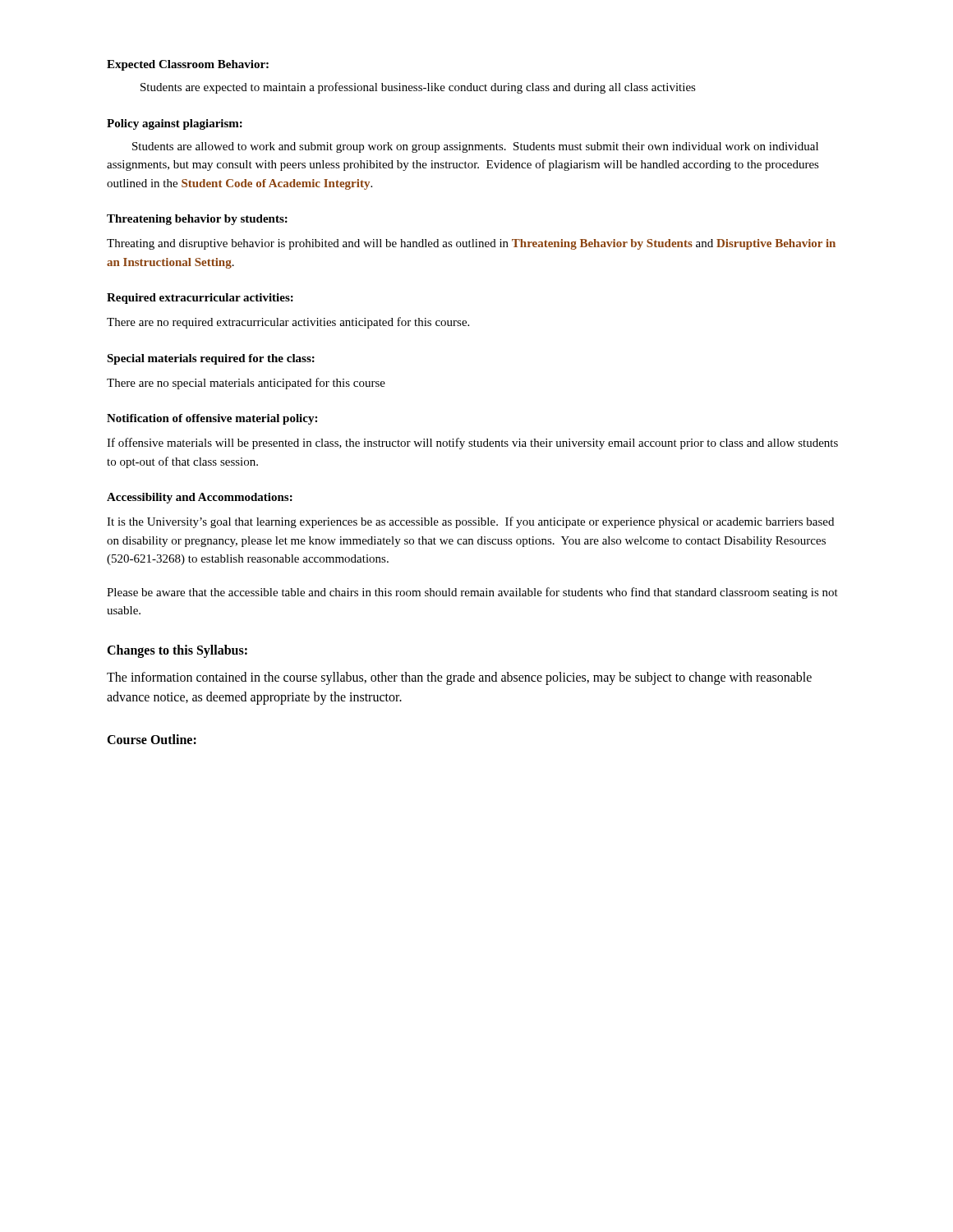The height and width of the screenshot is (1232, 953).
Task: Click the passage that begins "Please be aware that the accessible"
Action: tap(472, 601)
